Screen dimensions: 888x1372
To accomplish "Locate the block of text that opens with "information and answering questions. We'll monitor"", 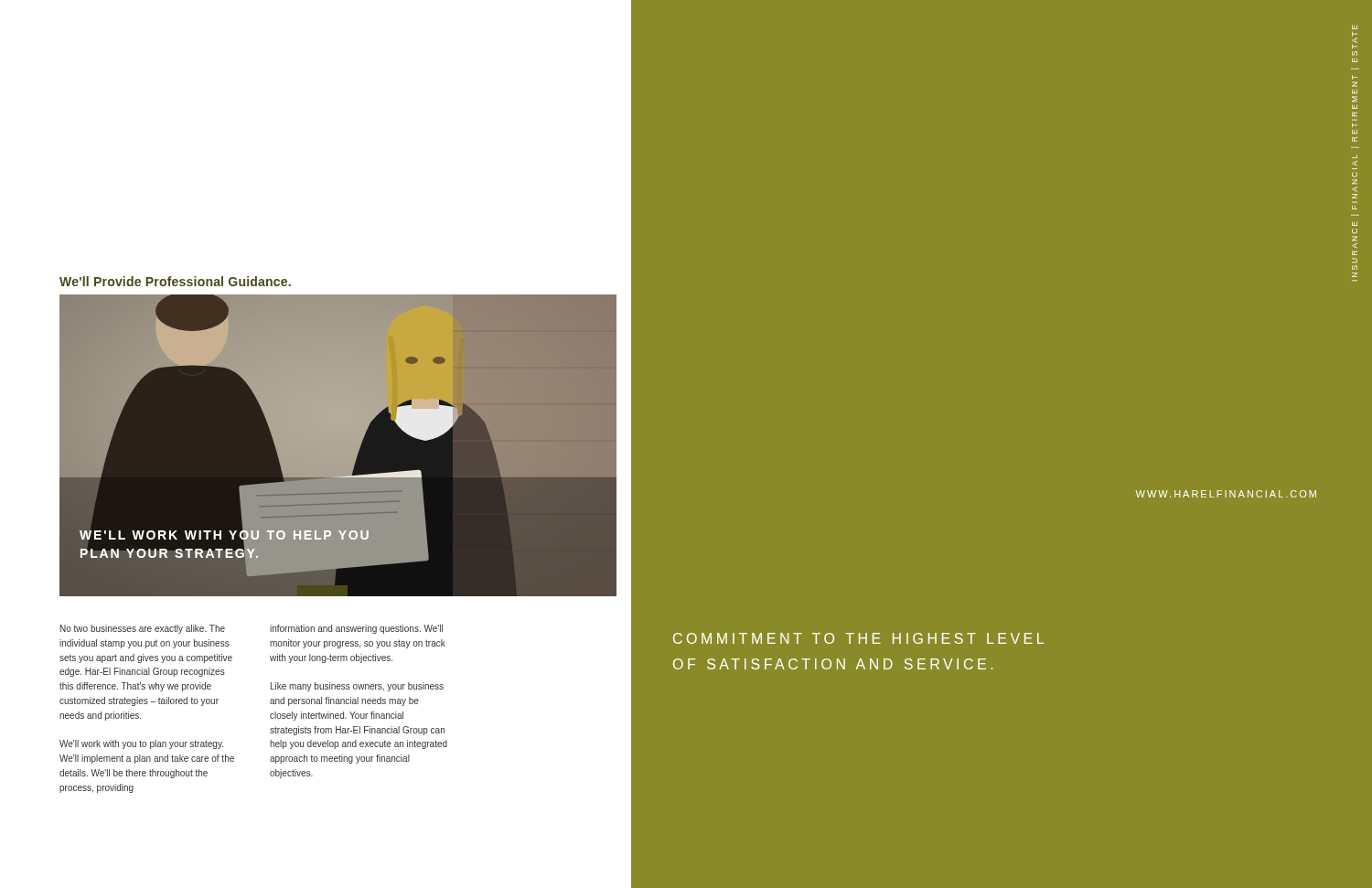I will 359,701.
